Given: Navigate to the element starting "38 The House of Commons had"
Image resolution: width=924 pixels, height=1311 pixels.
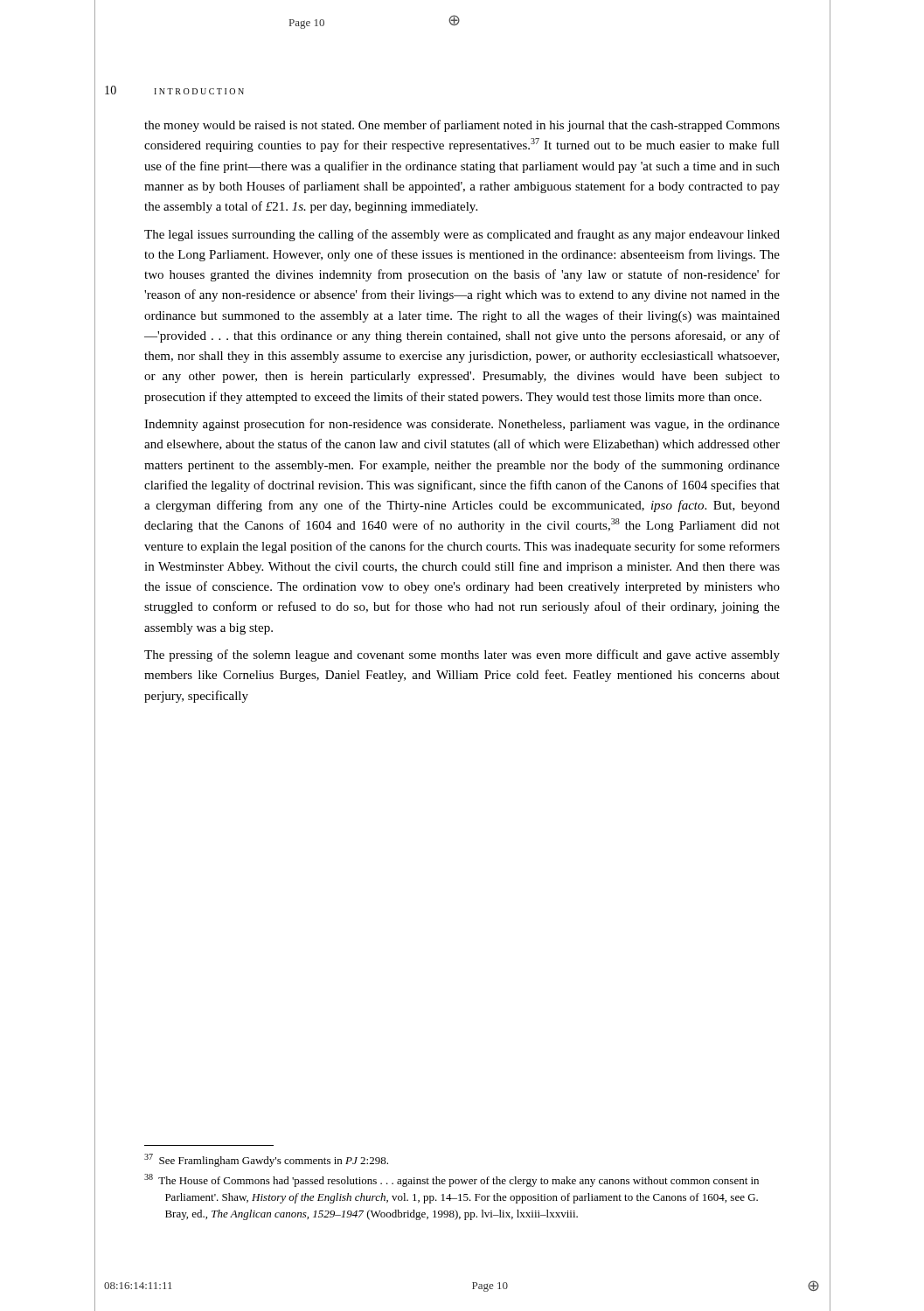Looking at the screenshot, I should pos(452,1196).
